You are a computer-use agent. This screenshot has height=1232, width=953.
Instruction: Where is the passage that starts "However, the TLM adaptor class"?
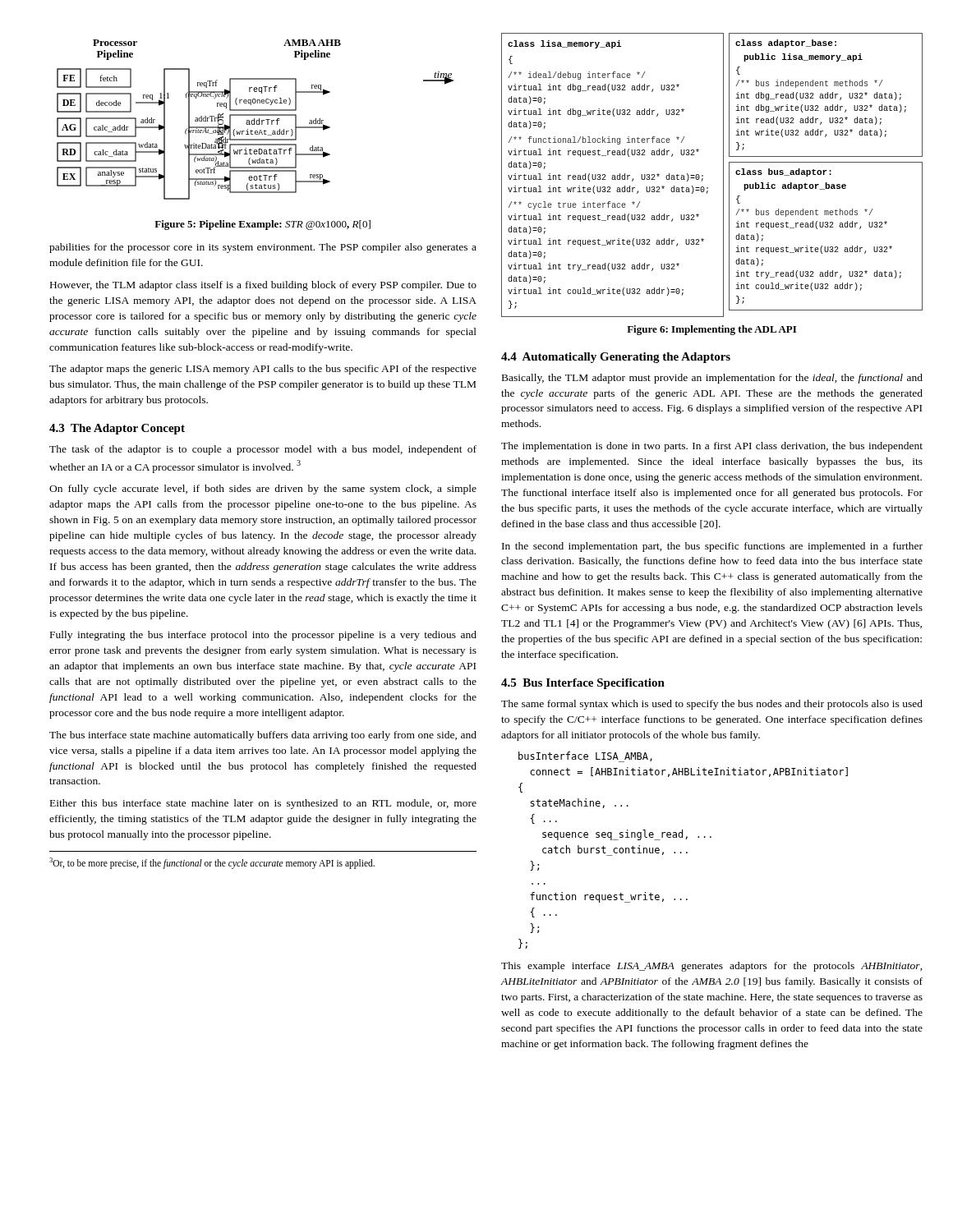pos(263,316)
